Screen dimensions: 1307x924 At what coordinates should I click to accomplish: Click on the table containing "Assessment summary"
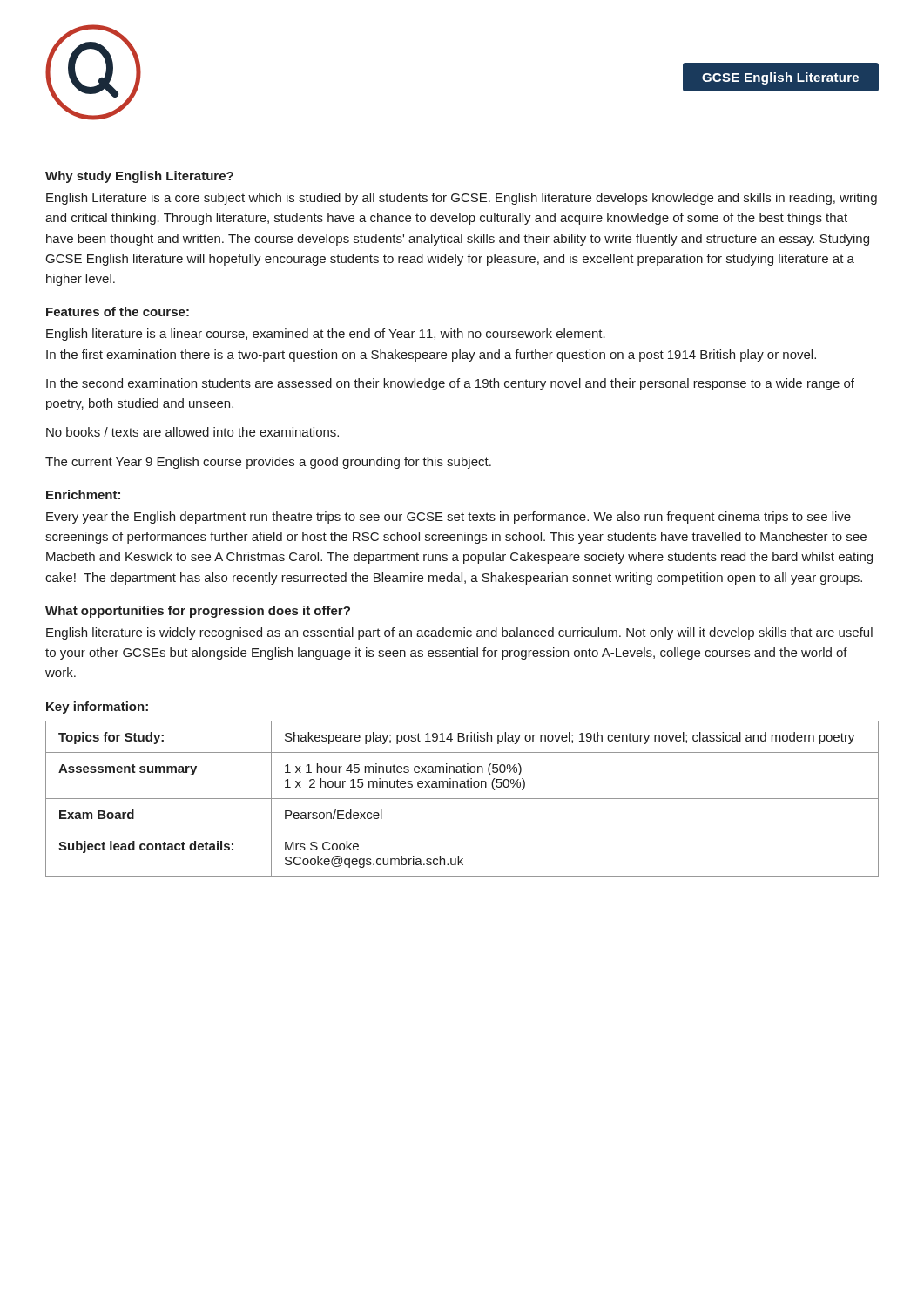(462, 798)
